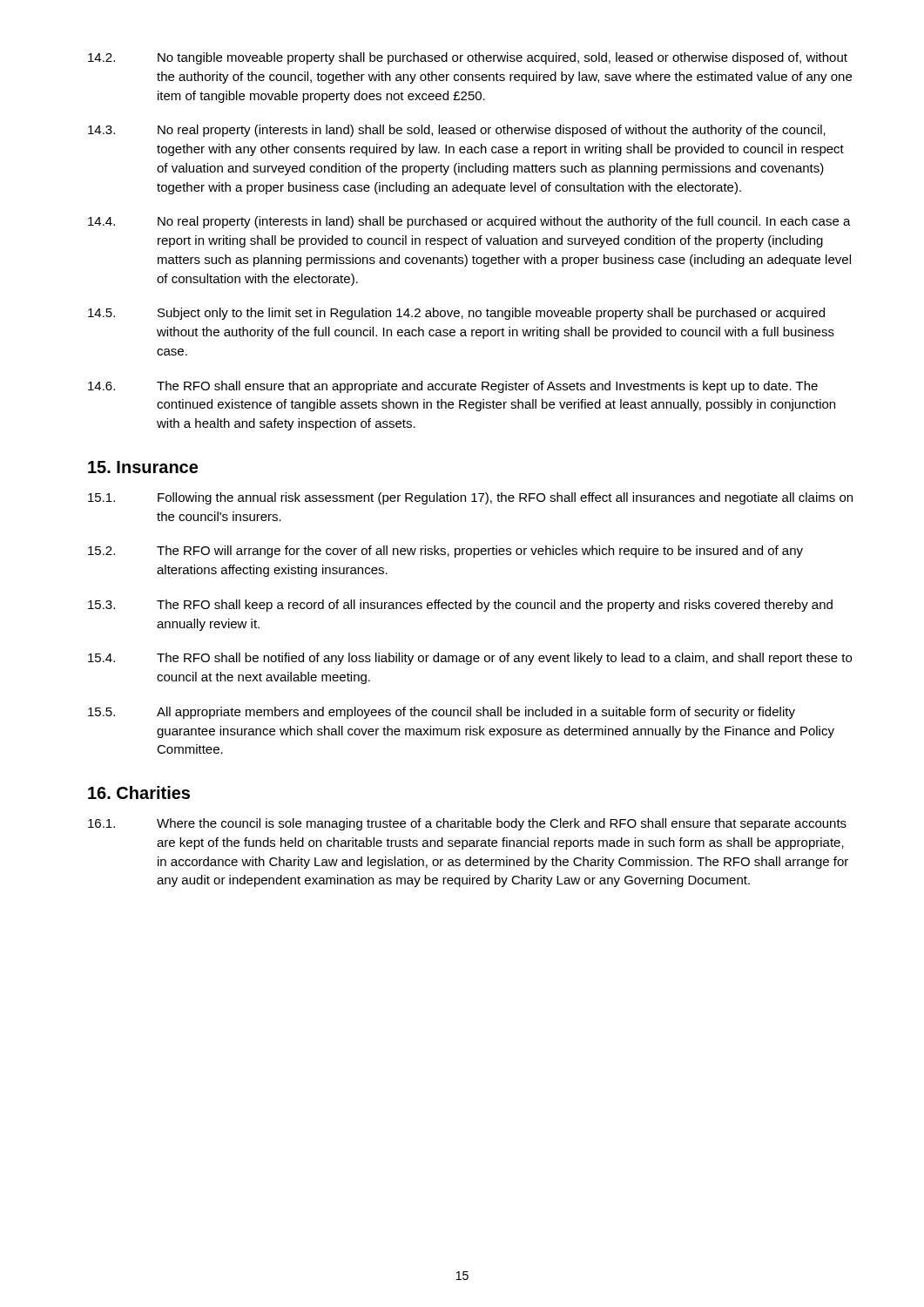
Task: Find the list item containing "15.1. Following the annual risk assessment (per"
Action: (471, 507)
